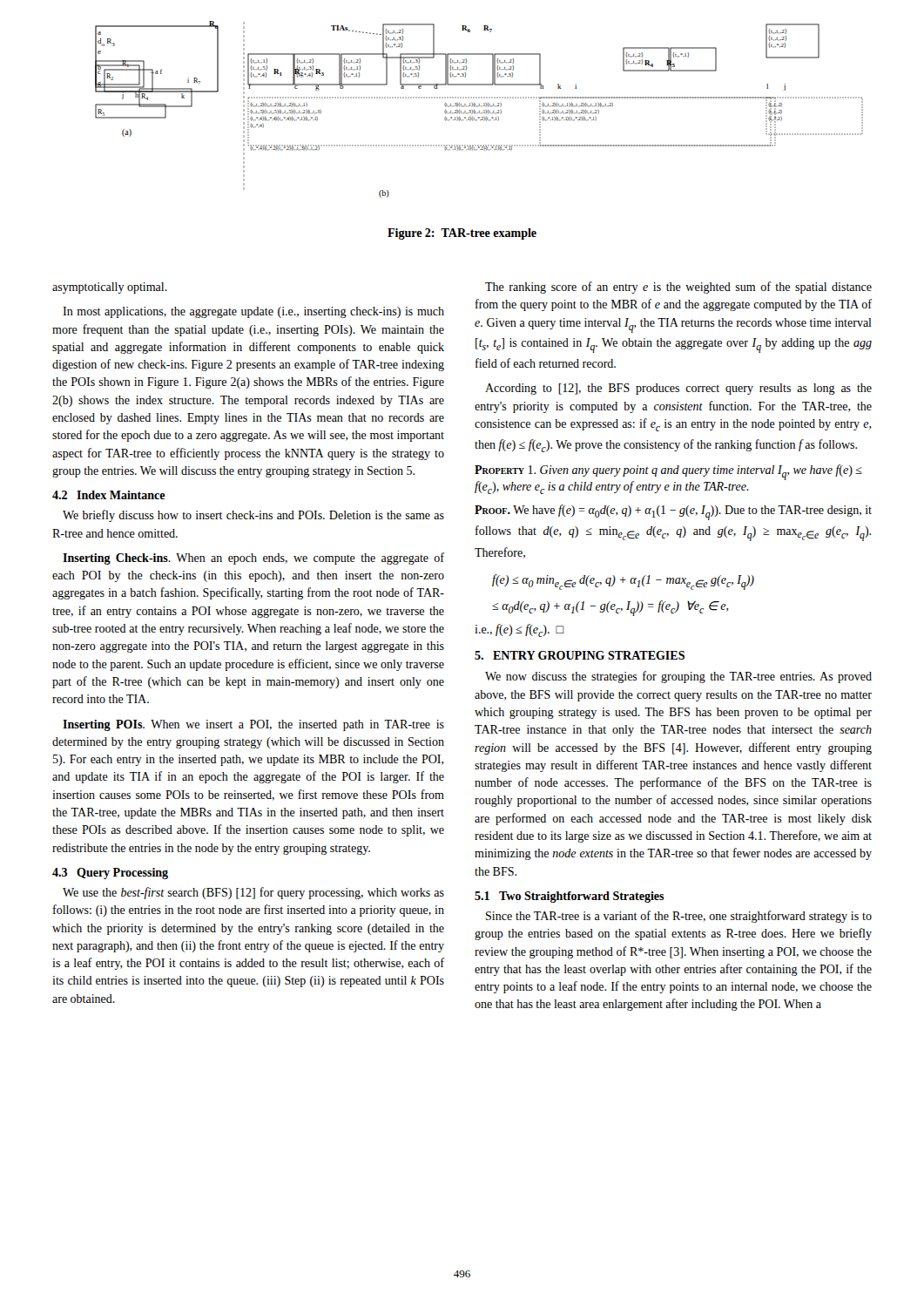
Task: Click on the text block that says "Property 1. Given any query point q and"
Action: point(668,480)
